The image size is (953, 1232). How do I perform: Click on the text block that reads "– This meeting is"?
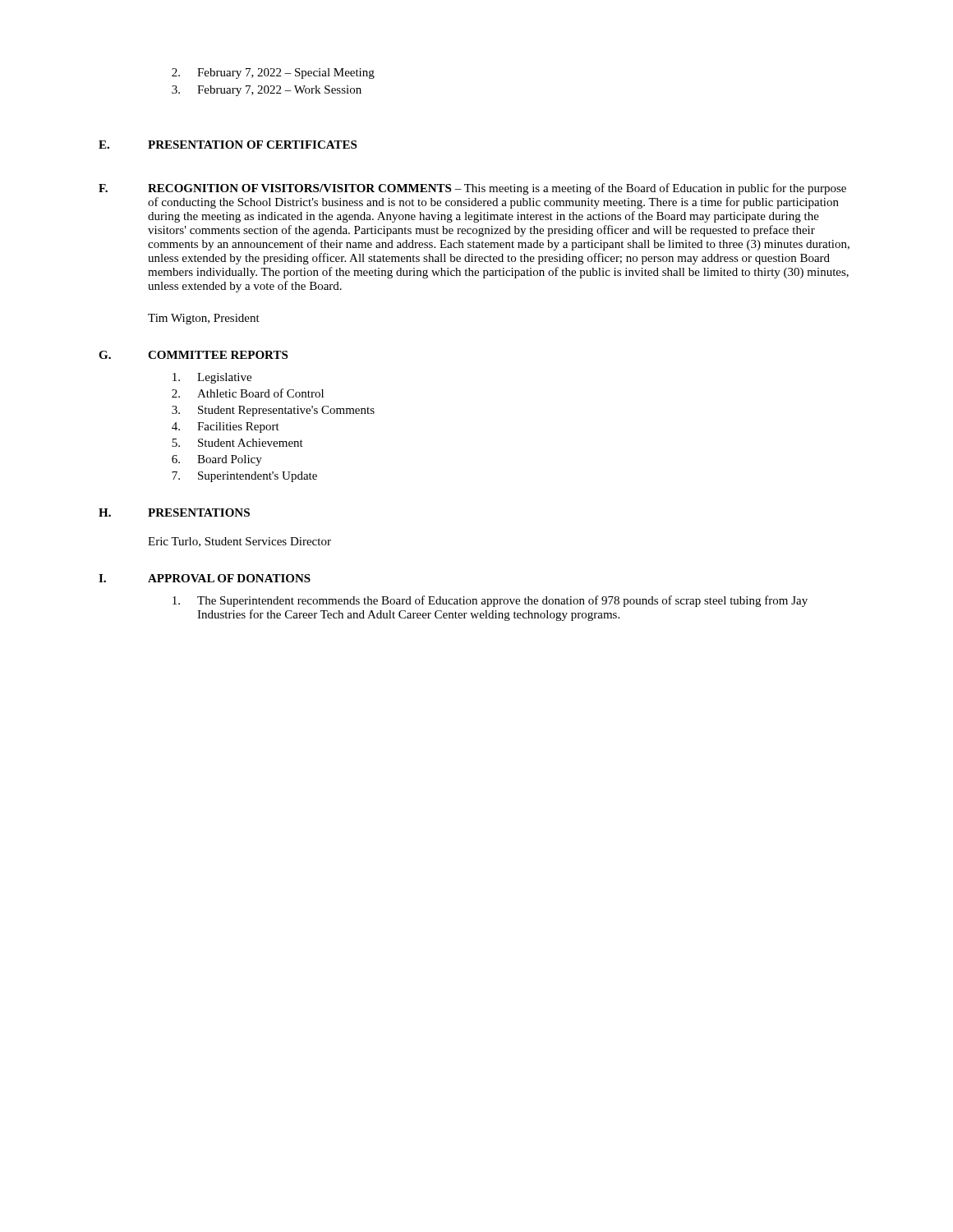[499, 237]
